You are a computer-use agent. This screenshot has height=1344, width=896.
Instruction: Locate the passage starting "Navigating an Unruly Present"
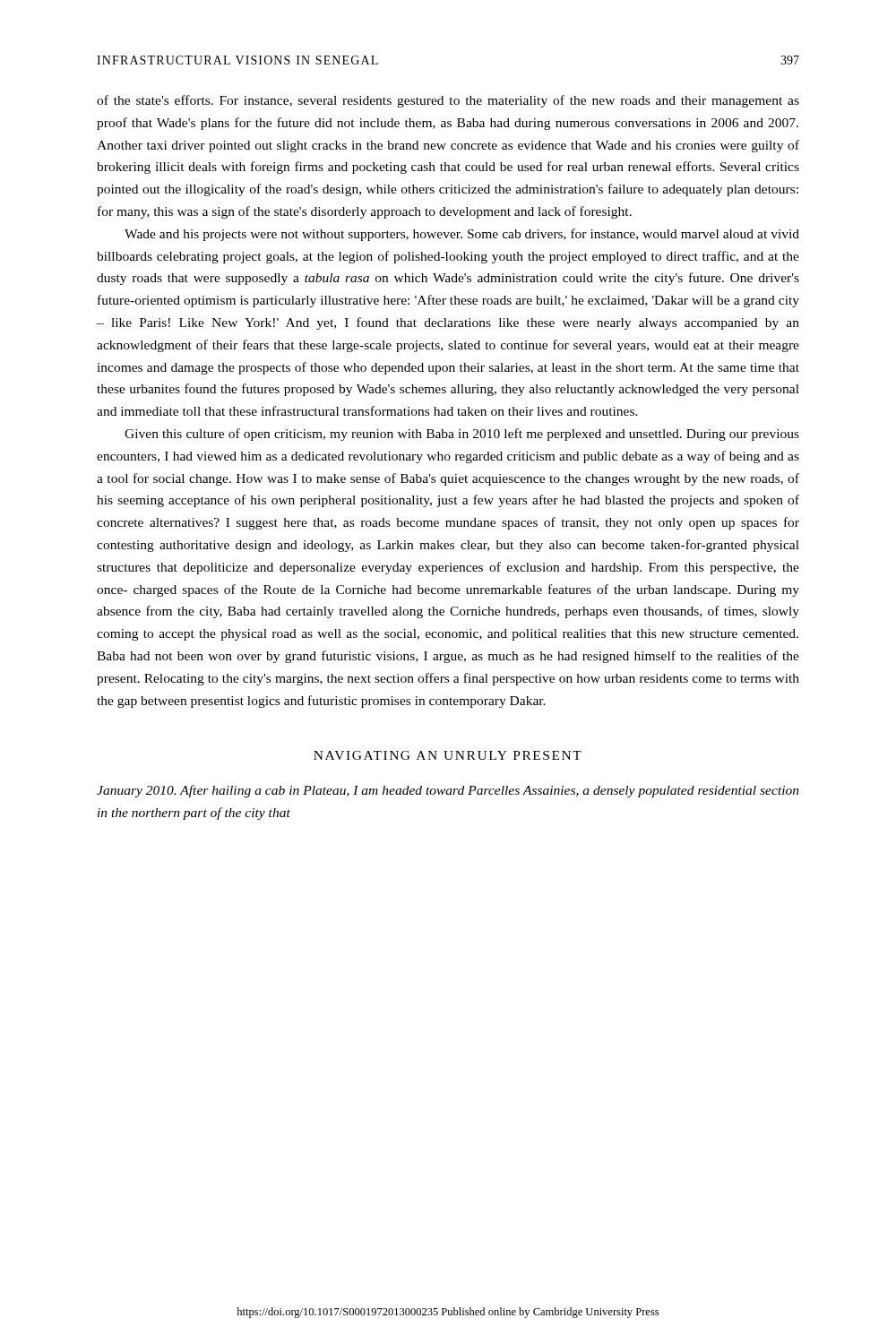[448, 755]
